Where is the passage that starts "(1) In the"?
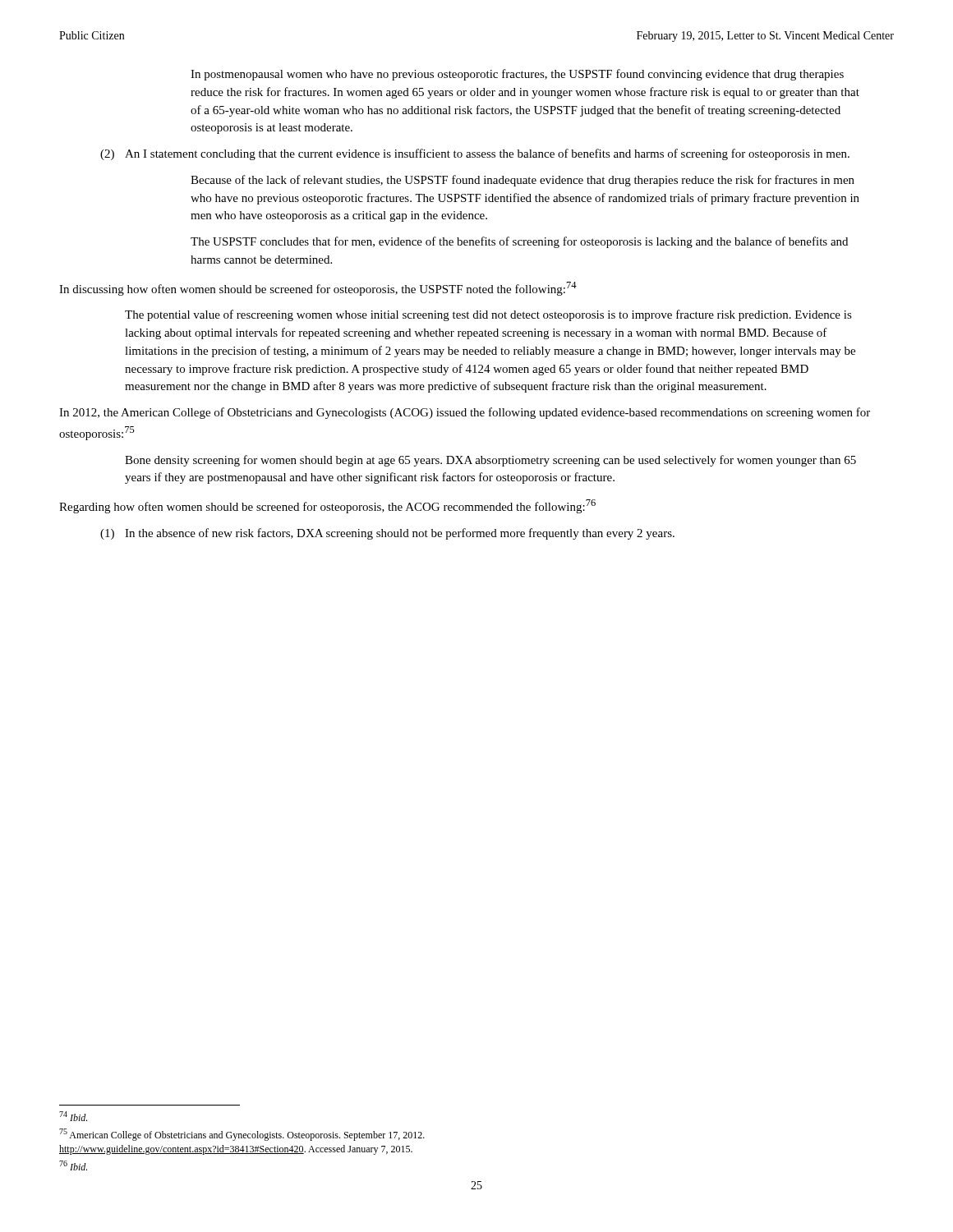953x1232 pixels. coord(481,534)
